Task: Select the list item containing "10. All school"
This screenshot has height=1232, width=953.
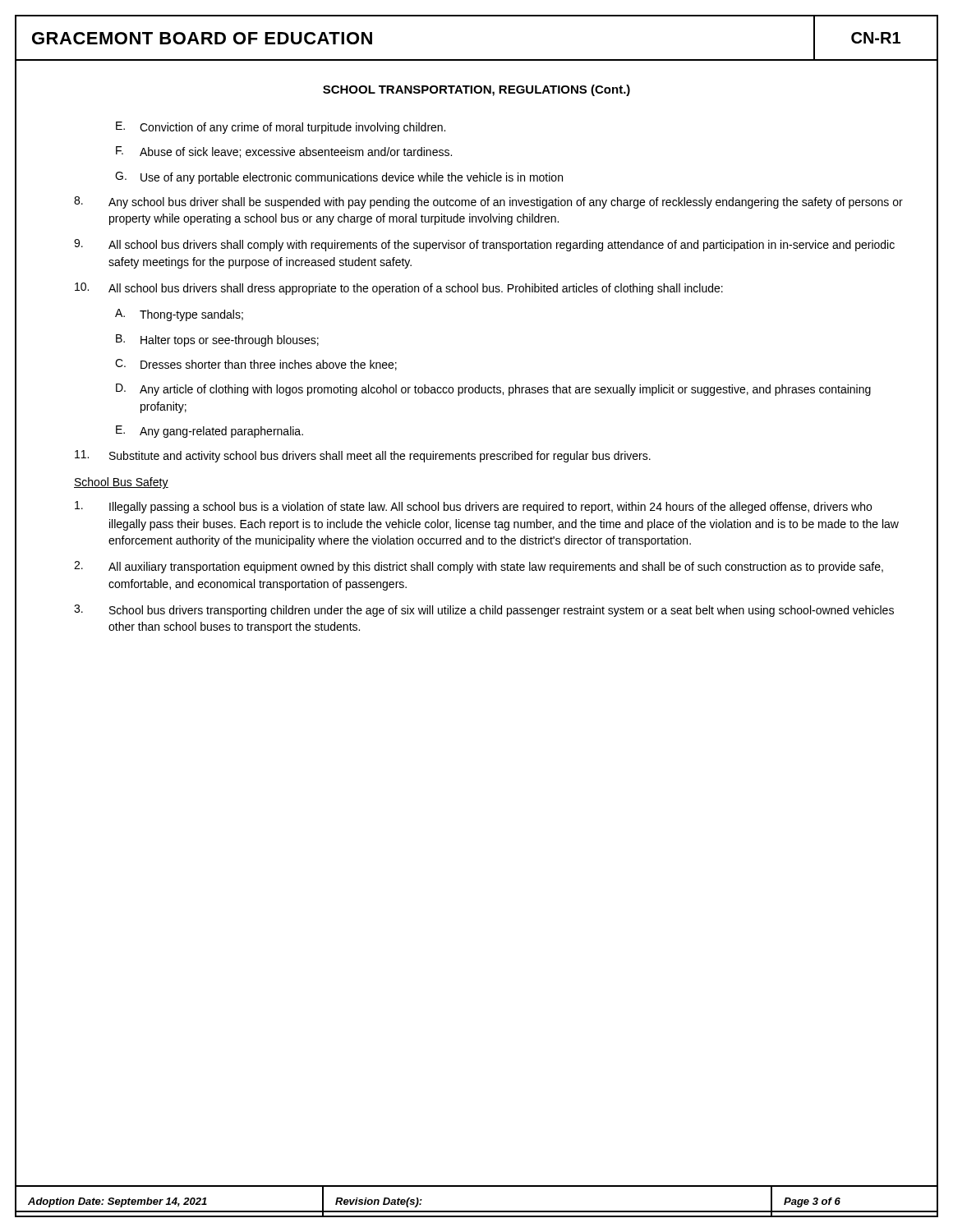Action: coord(399,288)
